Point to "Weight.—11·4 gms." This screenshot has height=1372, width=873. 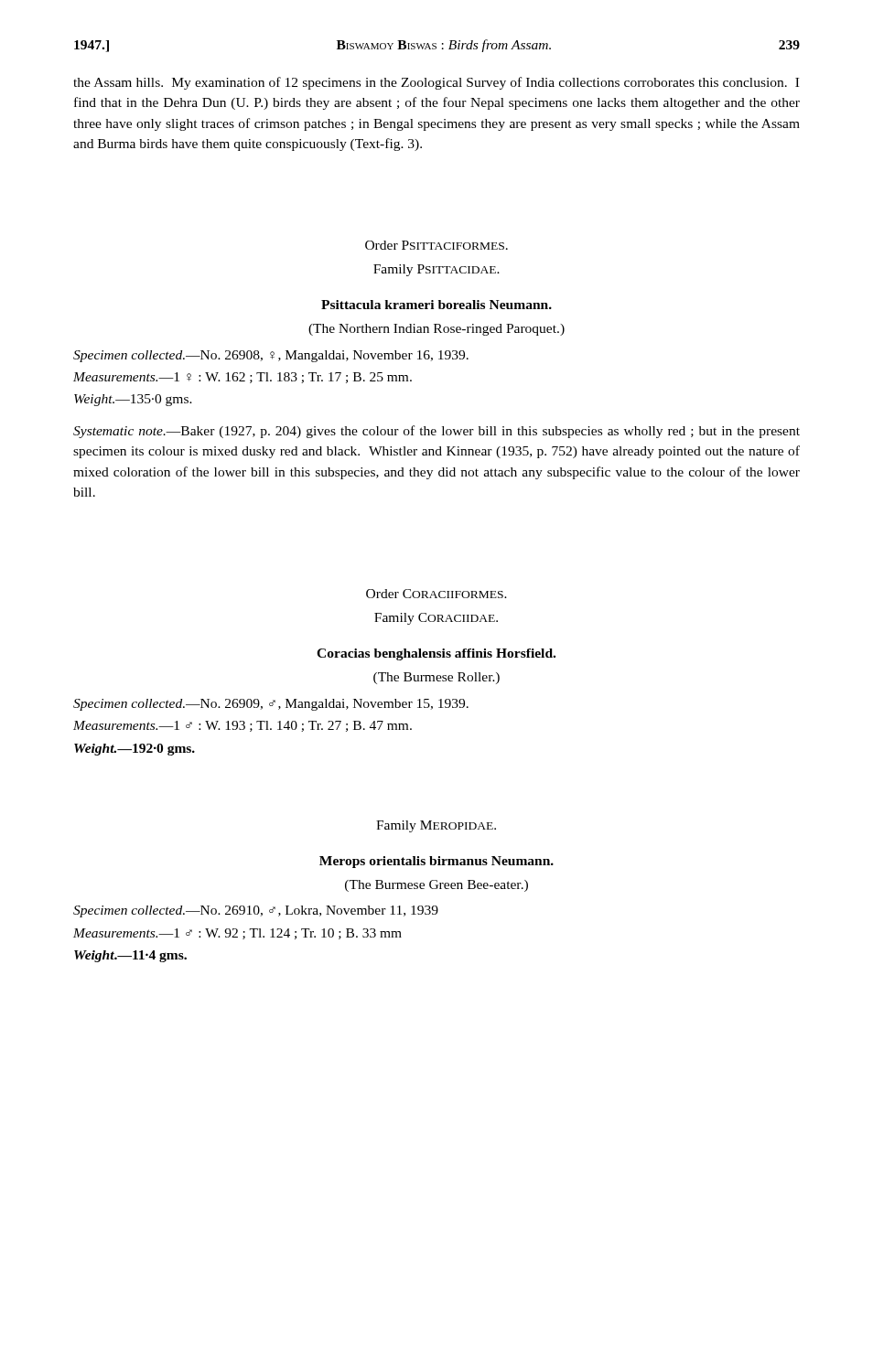[x=130, y=955]
